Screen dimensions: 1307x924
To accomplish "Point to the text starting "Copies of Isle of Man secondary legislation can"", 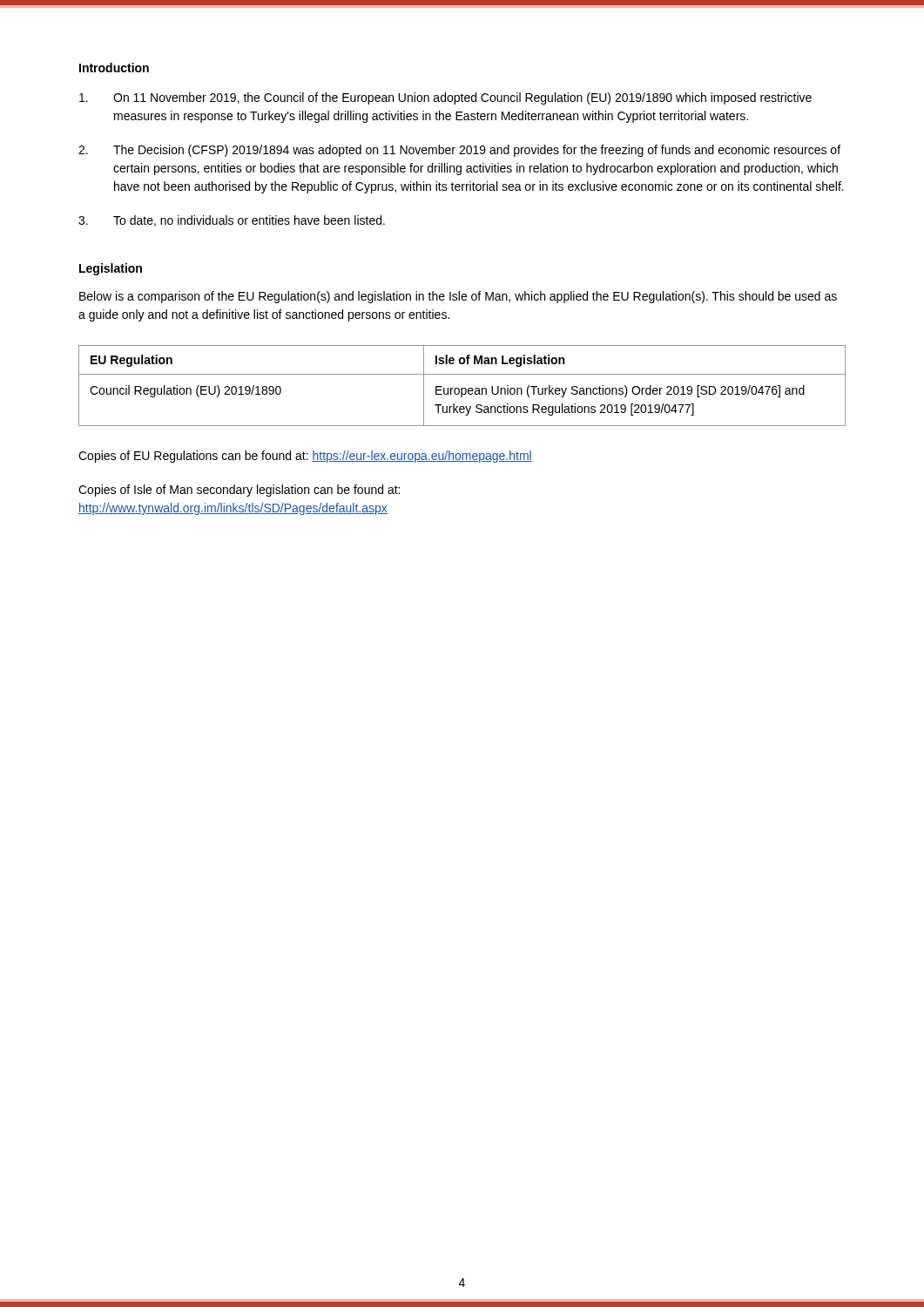I will point(240,499).
